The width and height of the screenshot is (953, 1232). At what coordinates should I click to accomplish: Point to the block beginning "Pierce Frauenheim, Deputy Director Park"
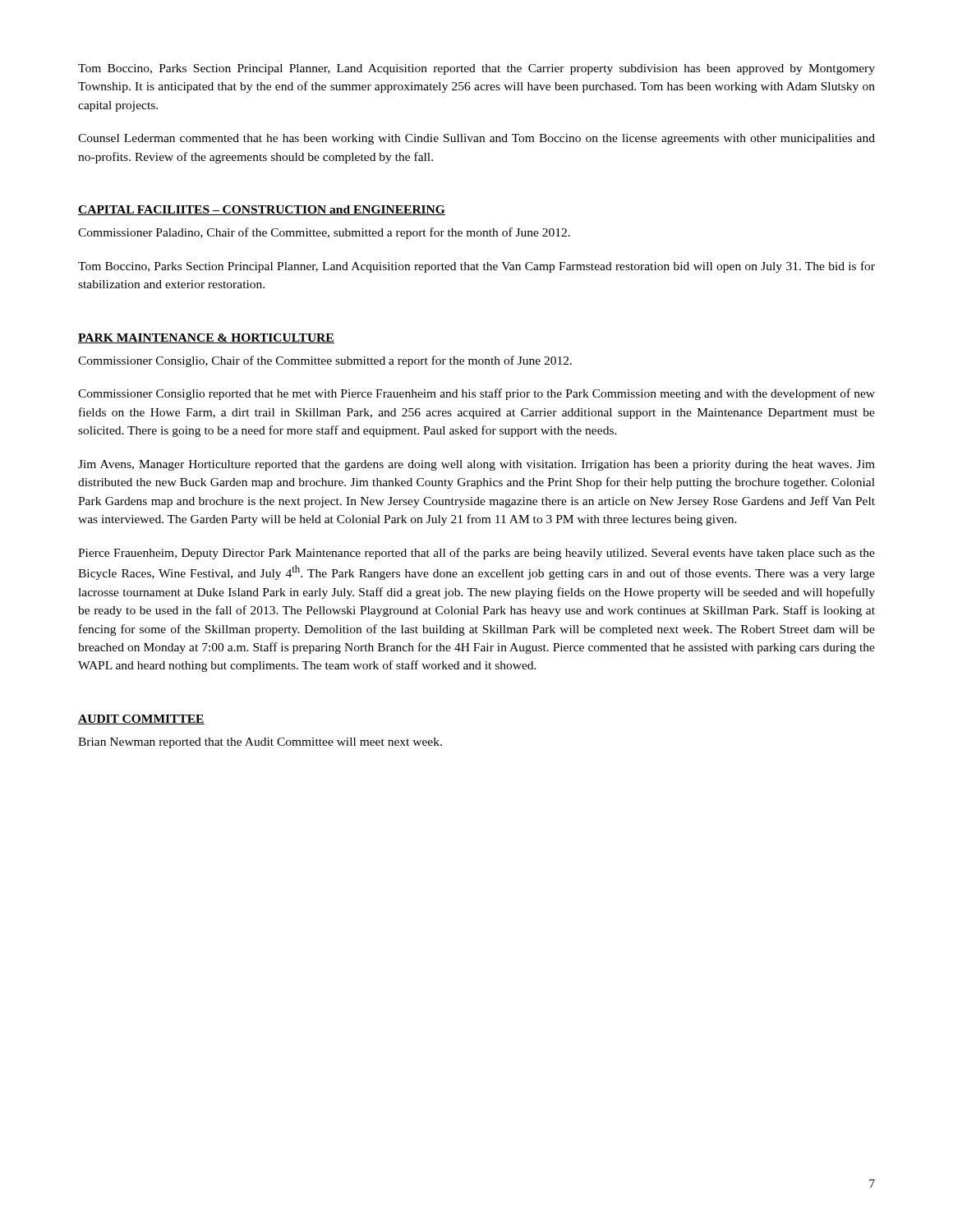476,609
